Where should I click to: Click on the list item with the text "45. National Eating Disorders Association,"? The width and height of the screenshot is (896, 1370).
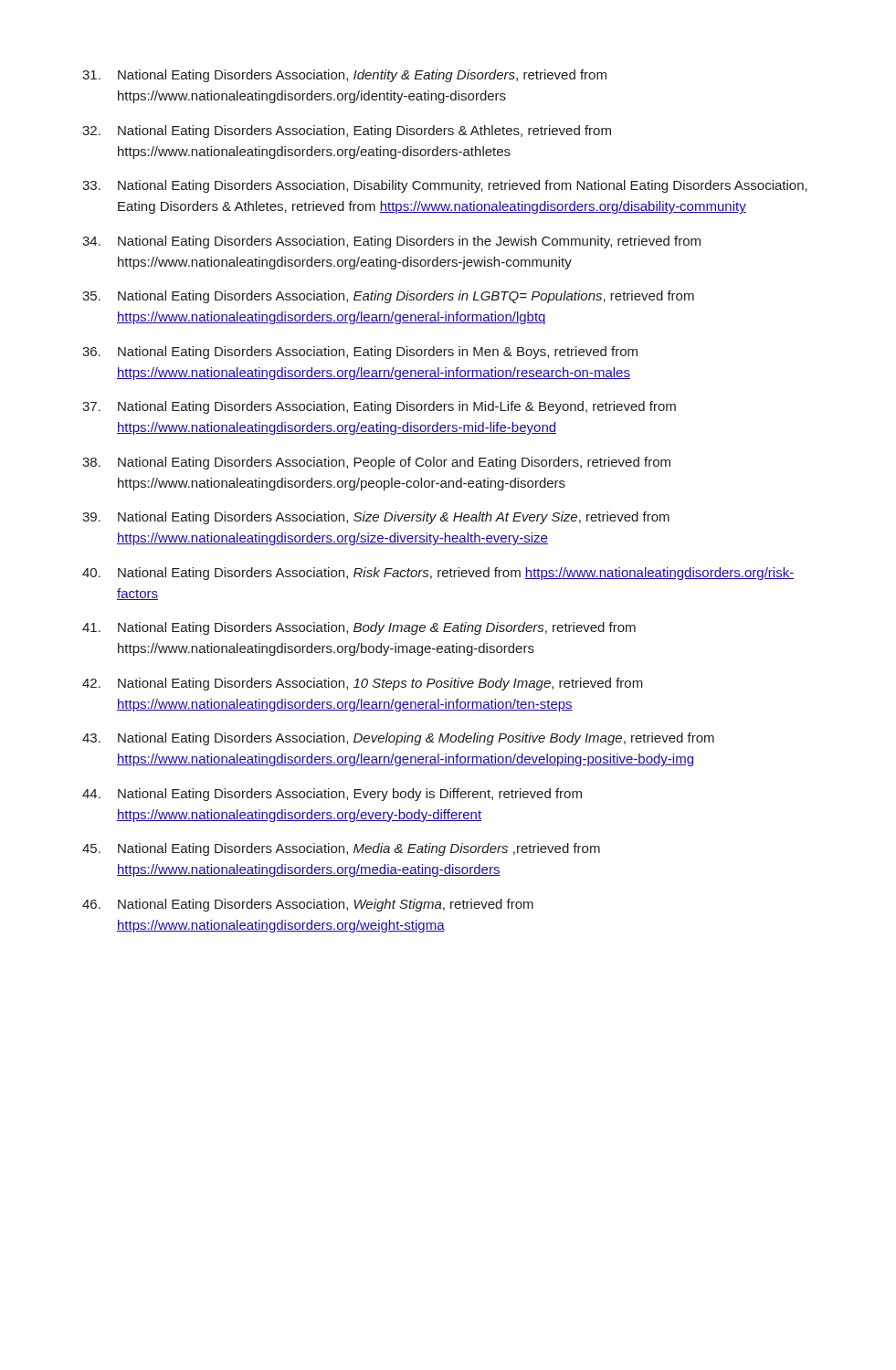click(448, 859)
